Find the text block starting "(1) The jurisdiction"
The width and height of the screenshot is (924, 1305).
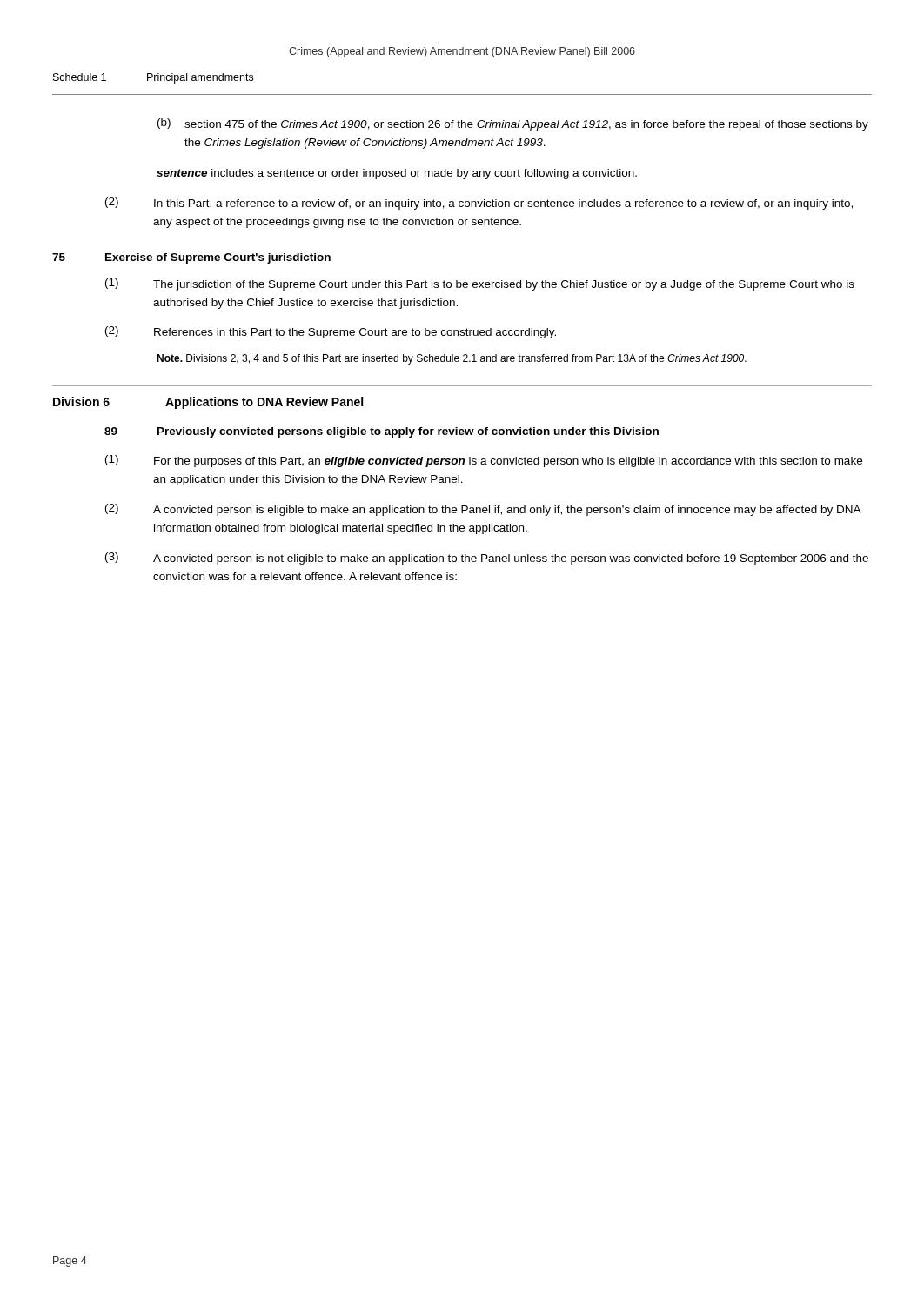pos(488,294)
